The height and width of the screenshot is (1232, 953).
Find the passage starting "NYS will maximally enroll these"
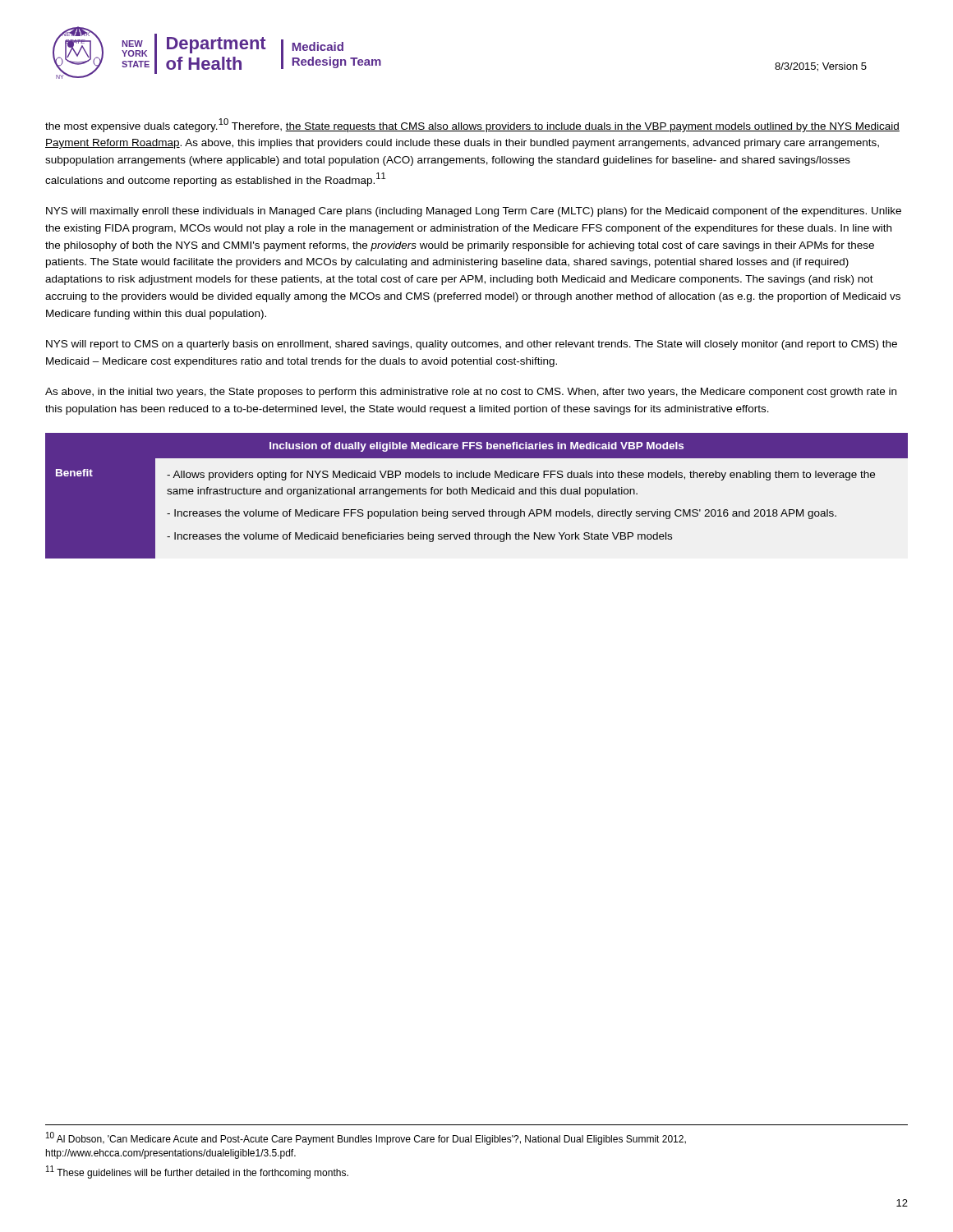(x=473, y=262)
